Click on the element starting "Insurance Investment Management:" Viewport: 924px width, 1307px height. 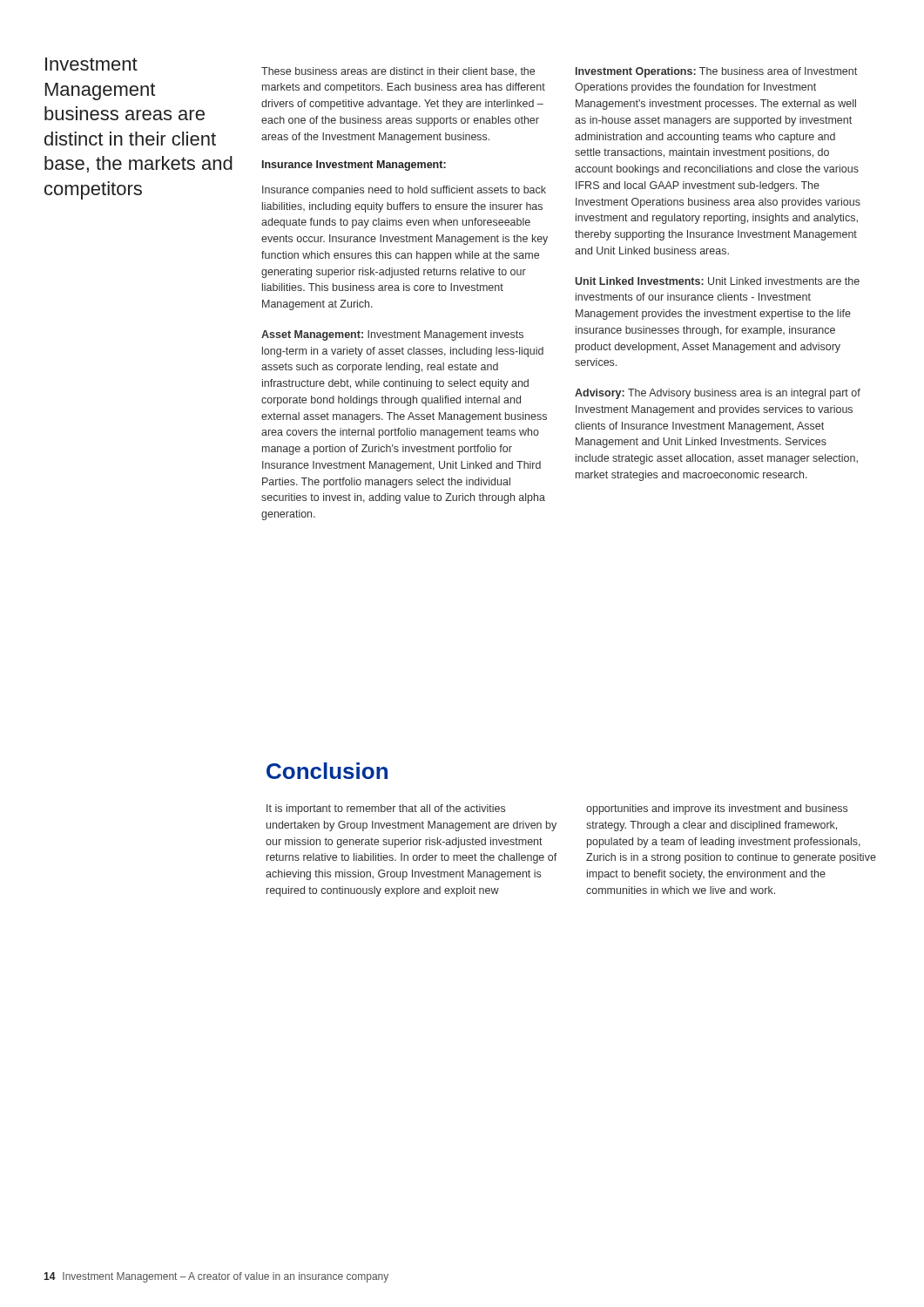pyautogui.click(x=405, y=165)
